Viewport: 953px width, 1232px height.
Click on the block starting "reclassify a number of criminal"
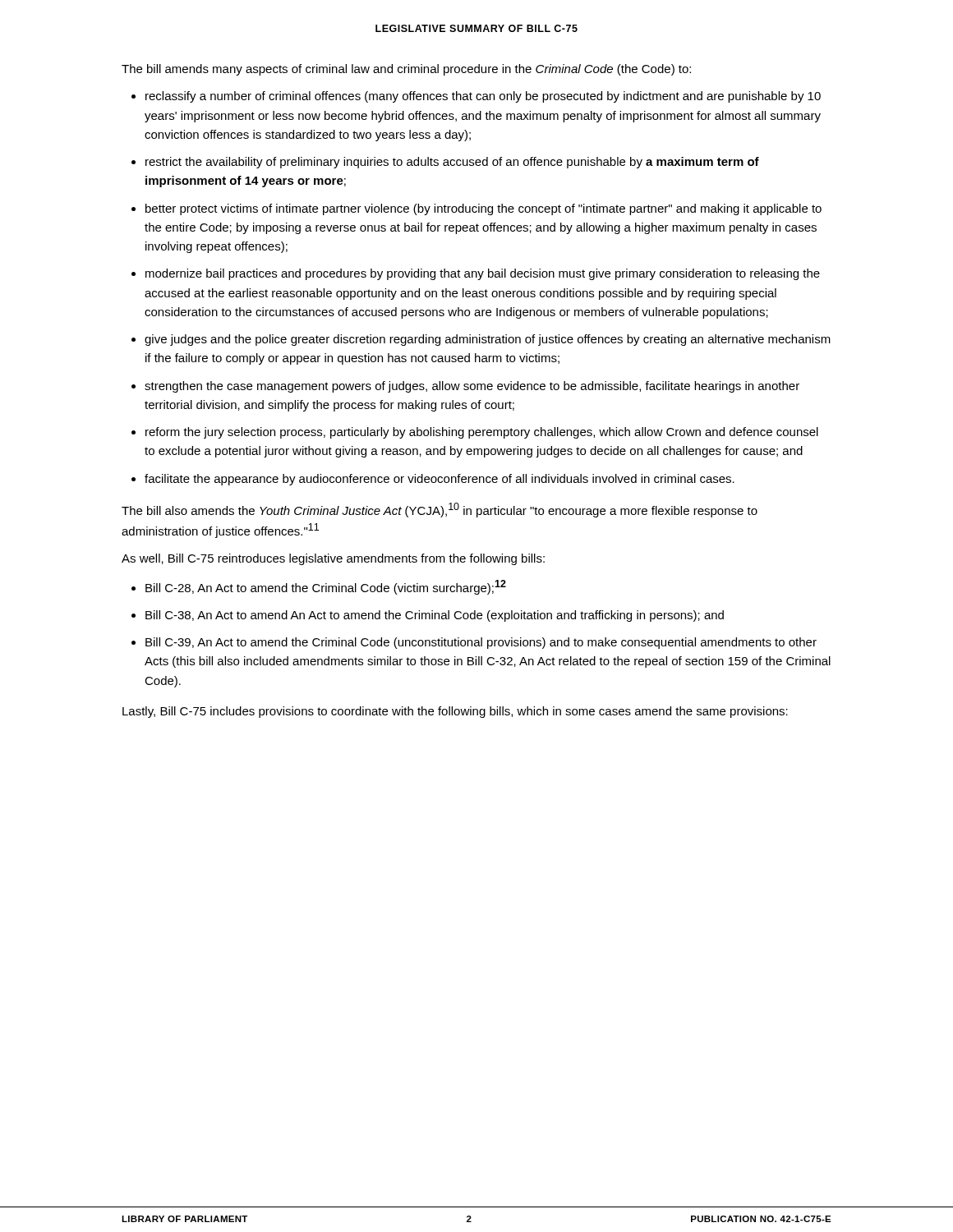476,287
